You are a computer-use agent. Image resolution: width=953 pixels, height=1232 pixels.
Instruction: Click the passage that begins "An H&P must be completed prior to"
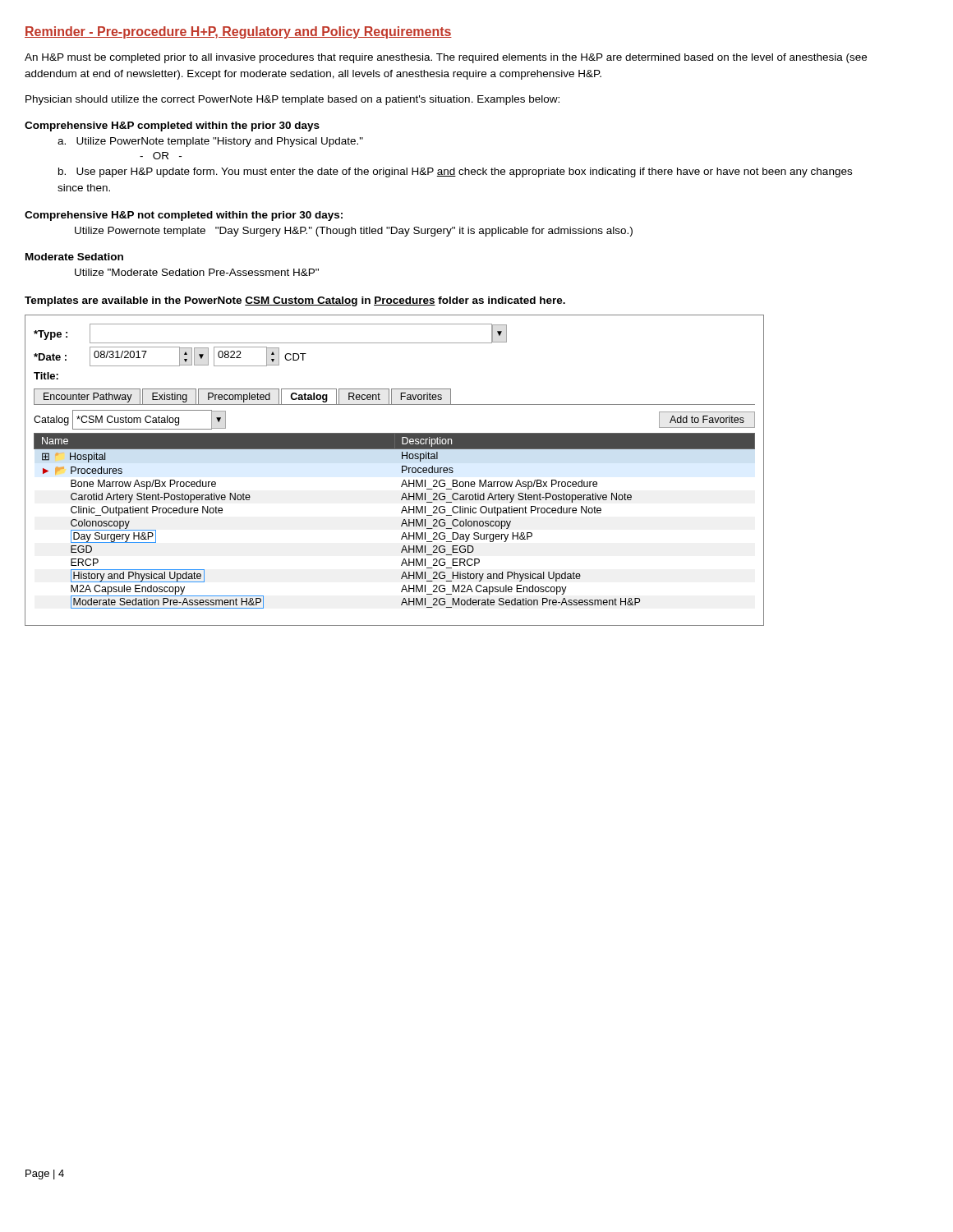[x=446, y=65]
